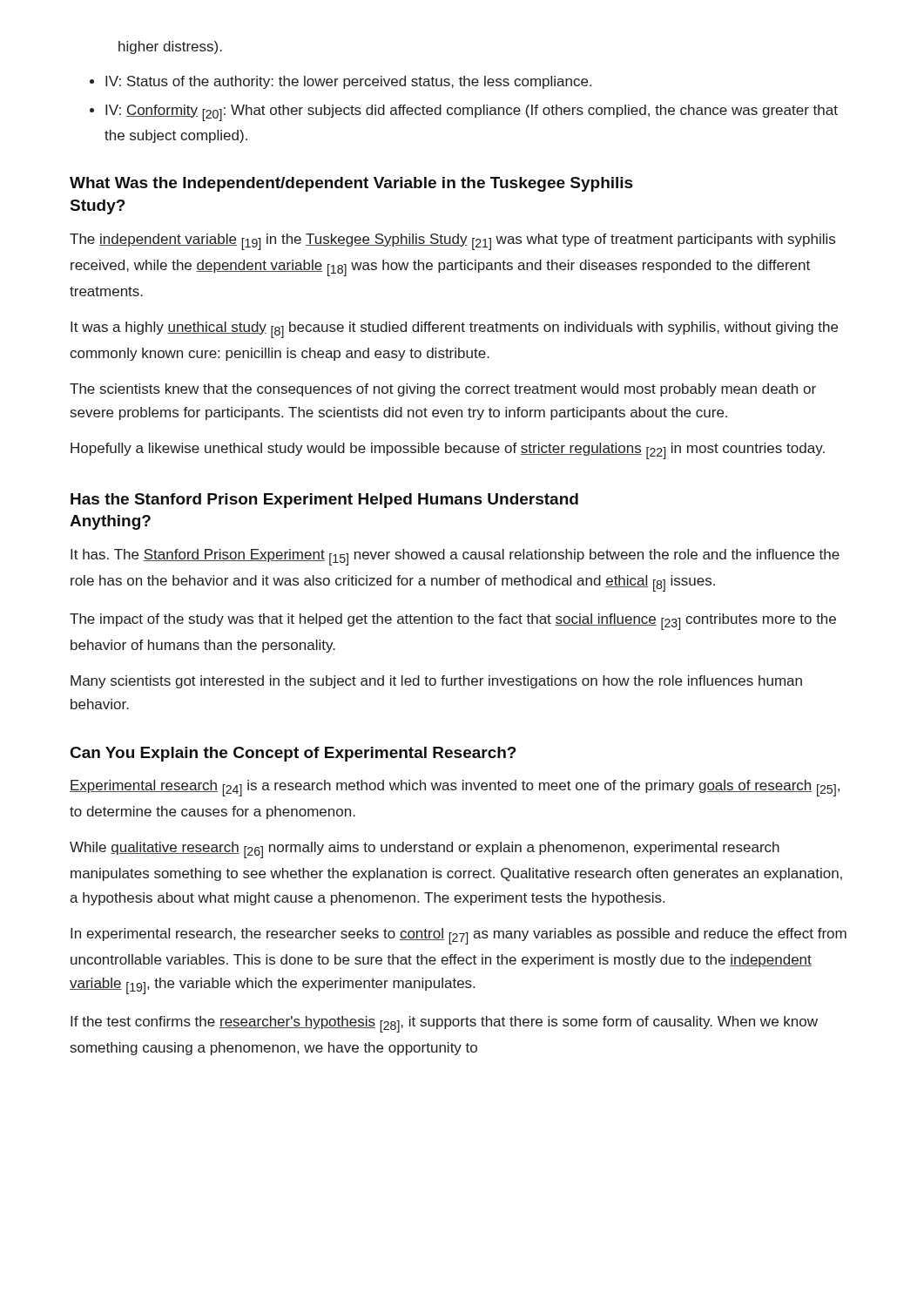Image resolution: width=924 pixels, height=1307 pixels.
Task: Locate the block starting "In experimental research, the researcher seeks to"
Action: pyautogui.click(x=458, y=960)
